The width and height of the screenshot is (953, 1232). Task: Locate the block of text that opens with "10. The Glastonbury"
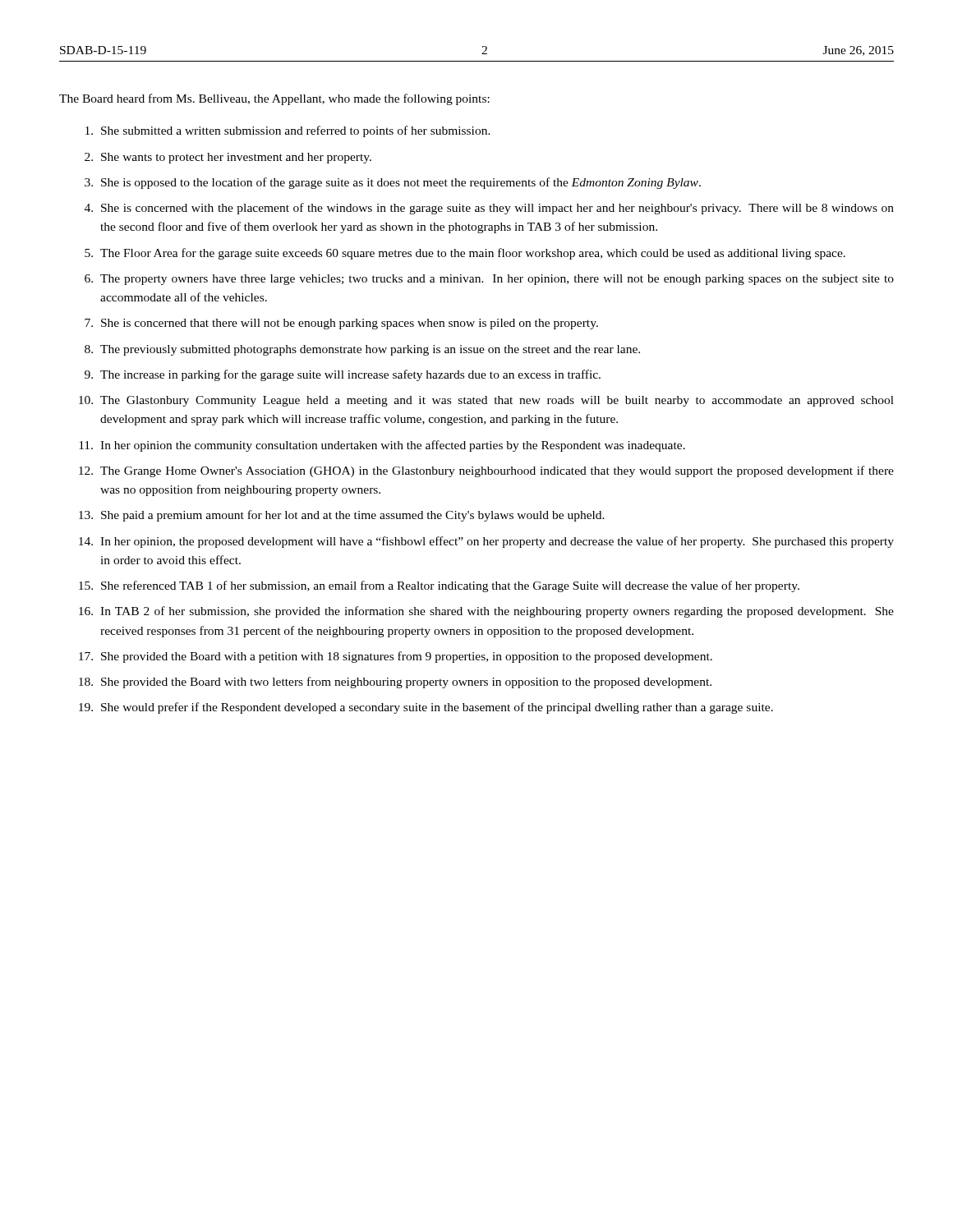pos(476,409)
